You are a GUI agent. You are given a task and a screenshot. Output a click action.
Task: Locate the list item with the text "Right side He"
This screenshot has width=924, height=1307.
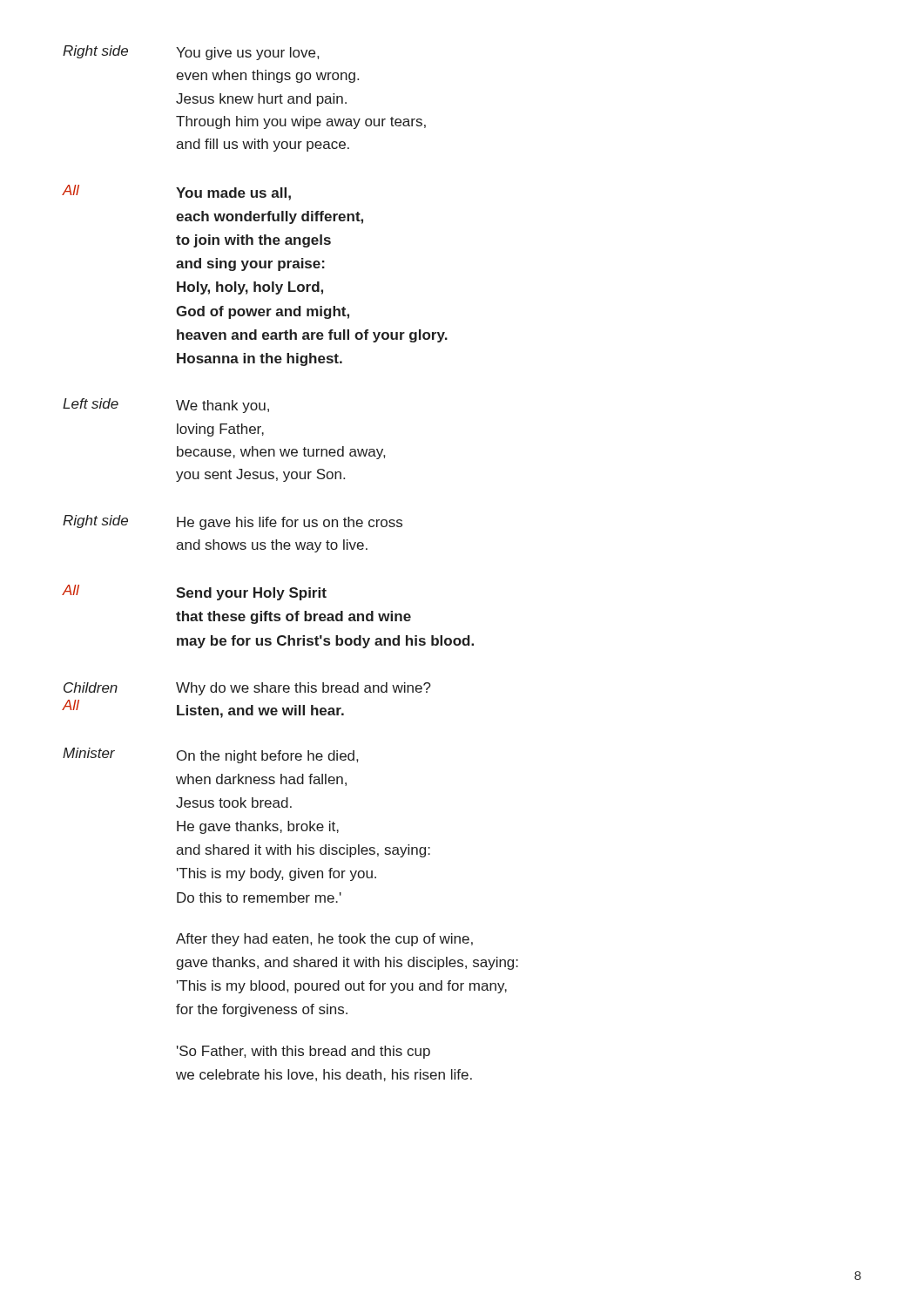[233, 522]
